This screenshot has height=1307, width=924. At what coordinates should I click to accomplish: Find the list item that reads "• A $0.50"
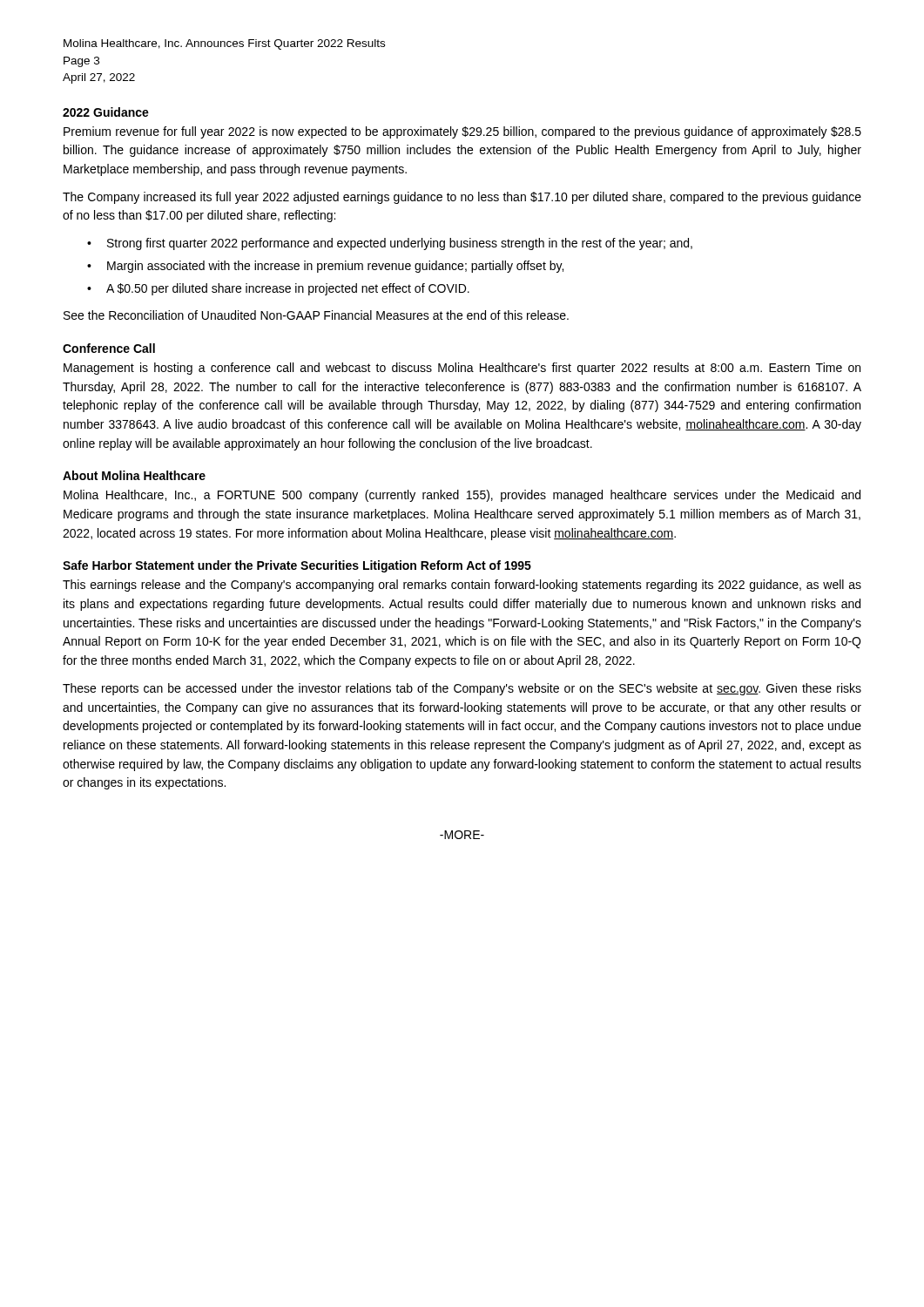pyautogui.click(x=279, y=289)
